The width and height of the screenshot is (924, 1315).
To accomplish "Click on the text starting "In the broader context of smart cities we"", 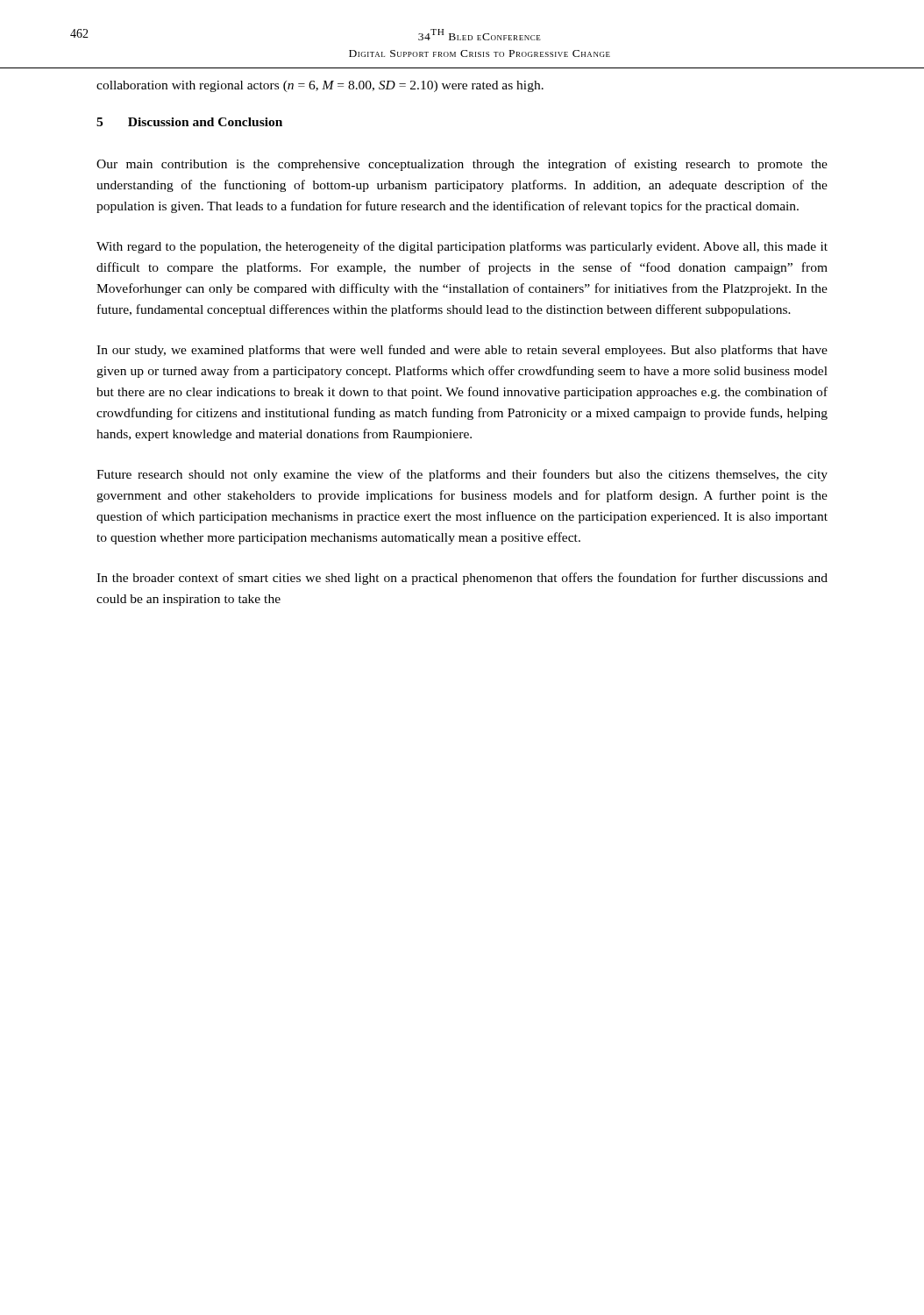I will pos(462,588).
